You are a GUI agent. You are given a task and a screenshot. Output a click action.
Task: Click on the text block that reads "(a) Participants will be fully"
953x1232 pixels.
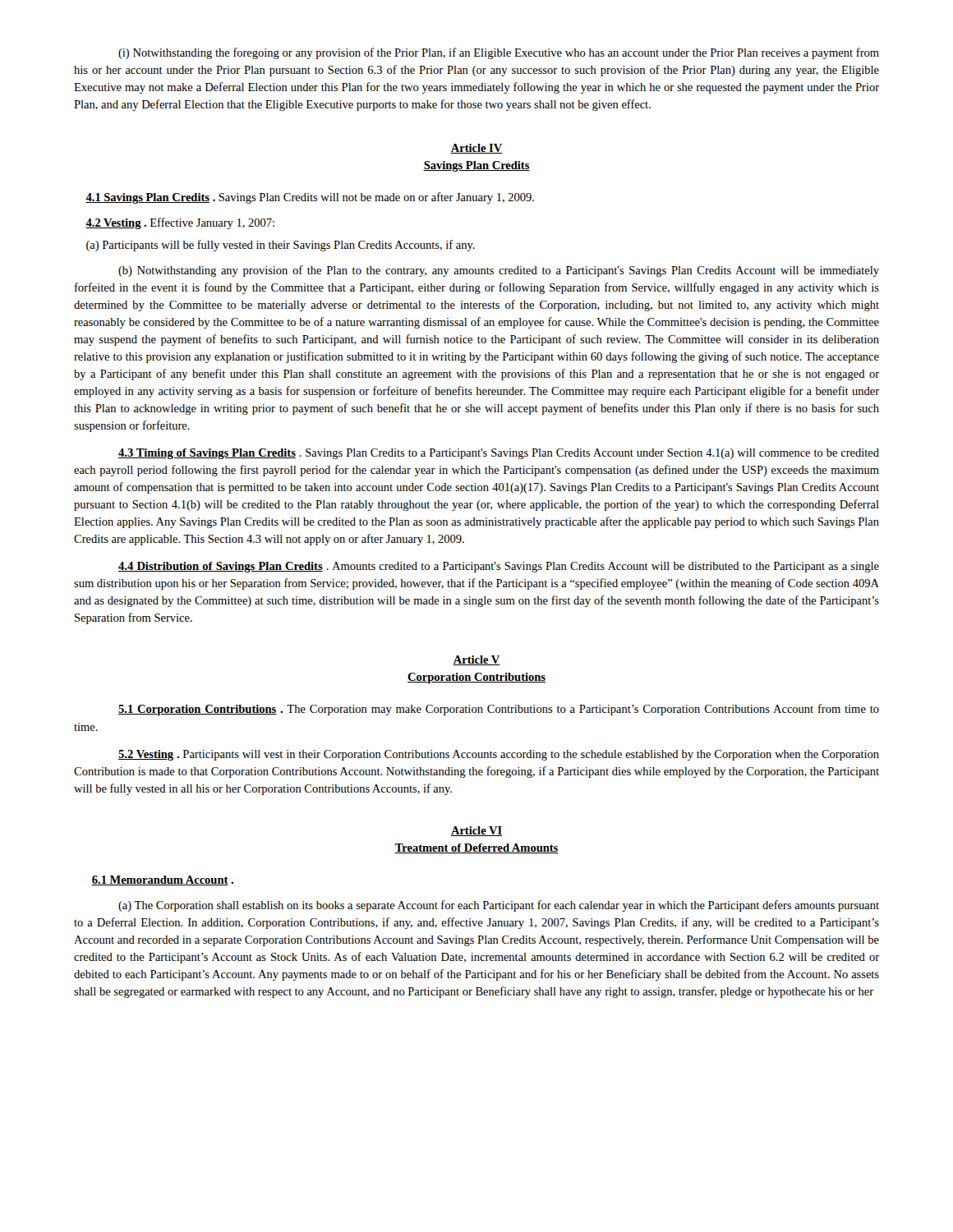(275, 245)
